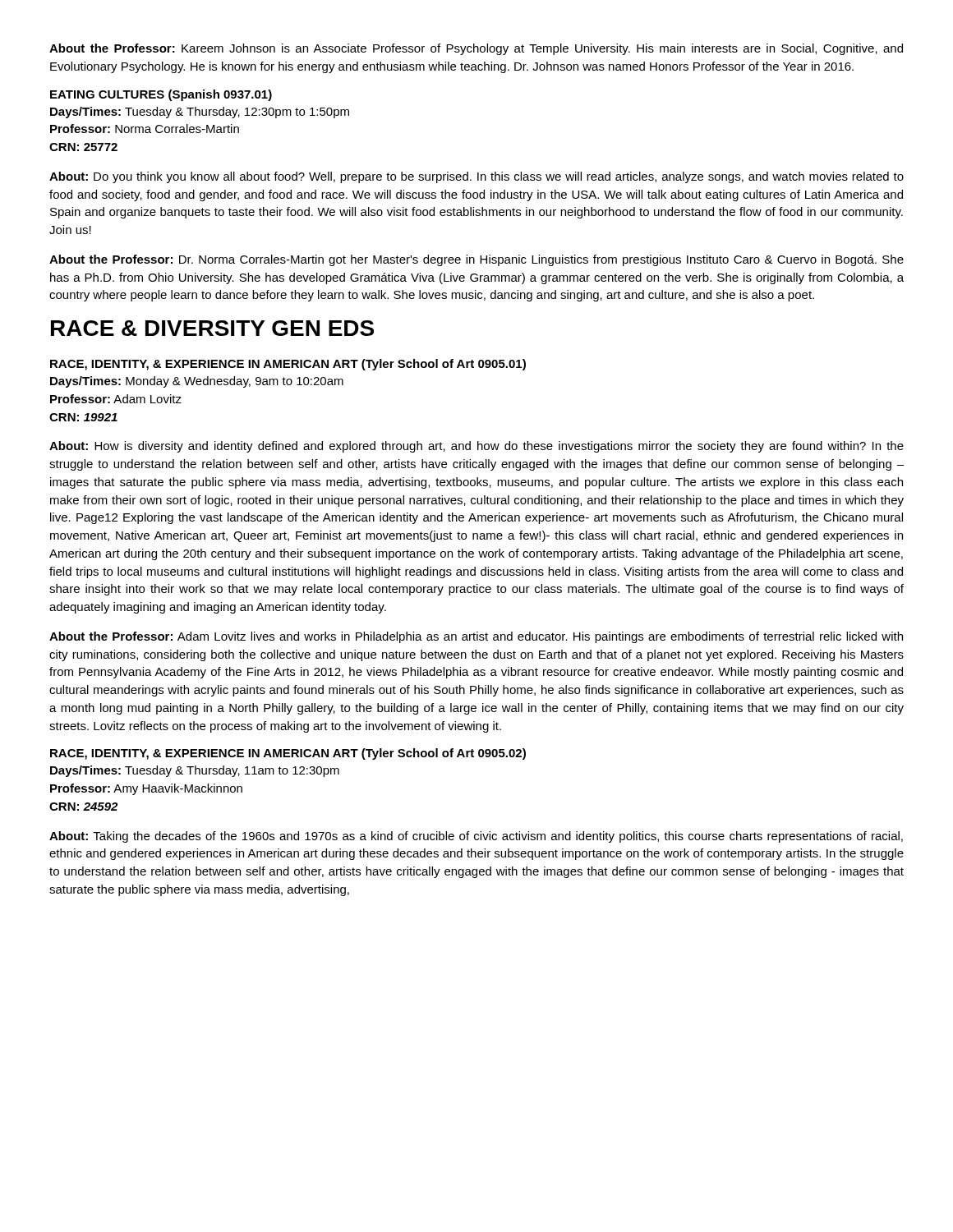Select the text block with the text "About the Professor: Adam Lovitz lives"
Viewport: 953px width, 1232px height.
[476, 681]
